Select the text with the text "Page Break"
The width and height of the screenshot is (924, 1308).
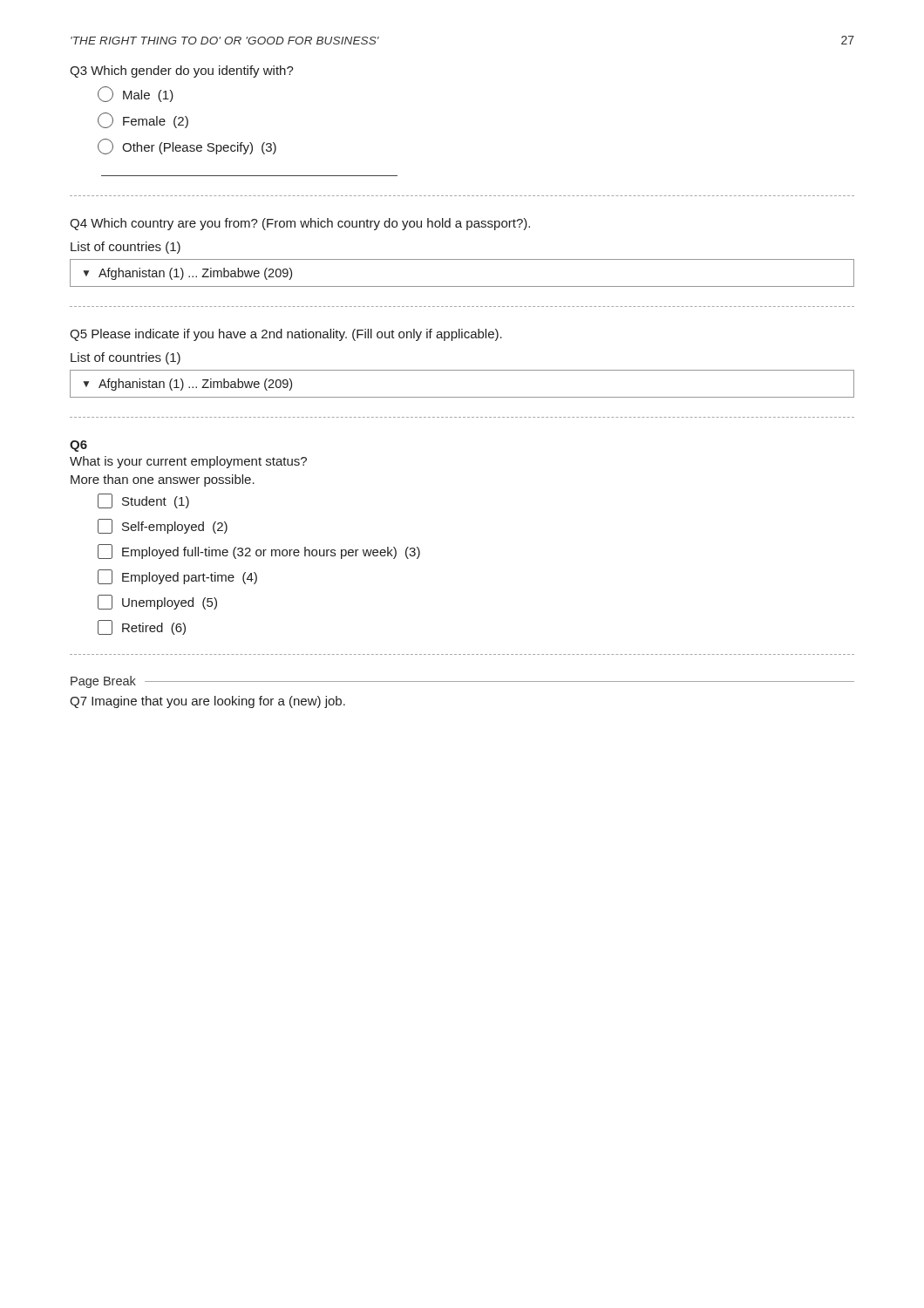coord(462,681)
